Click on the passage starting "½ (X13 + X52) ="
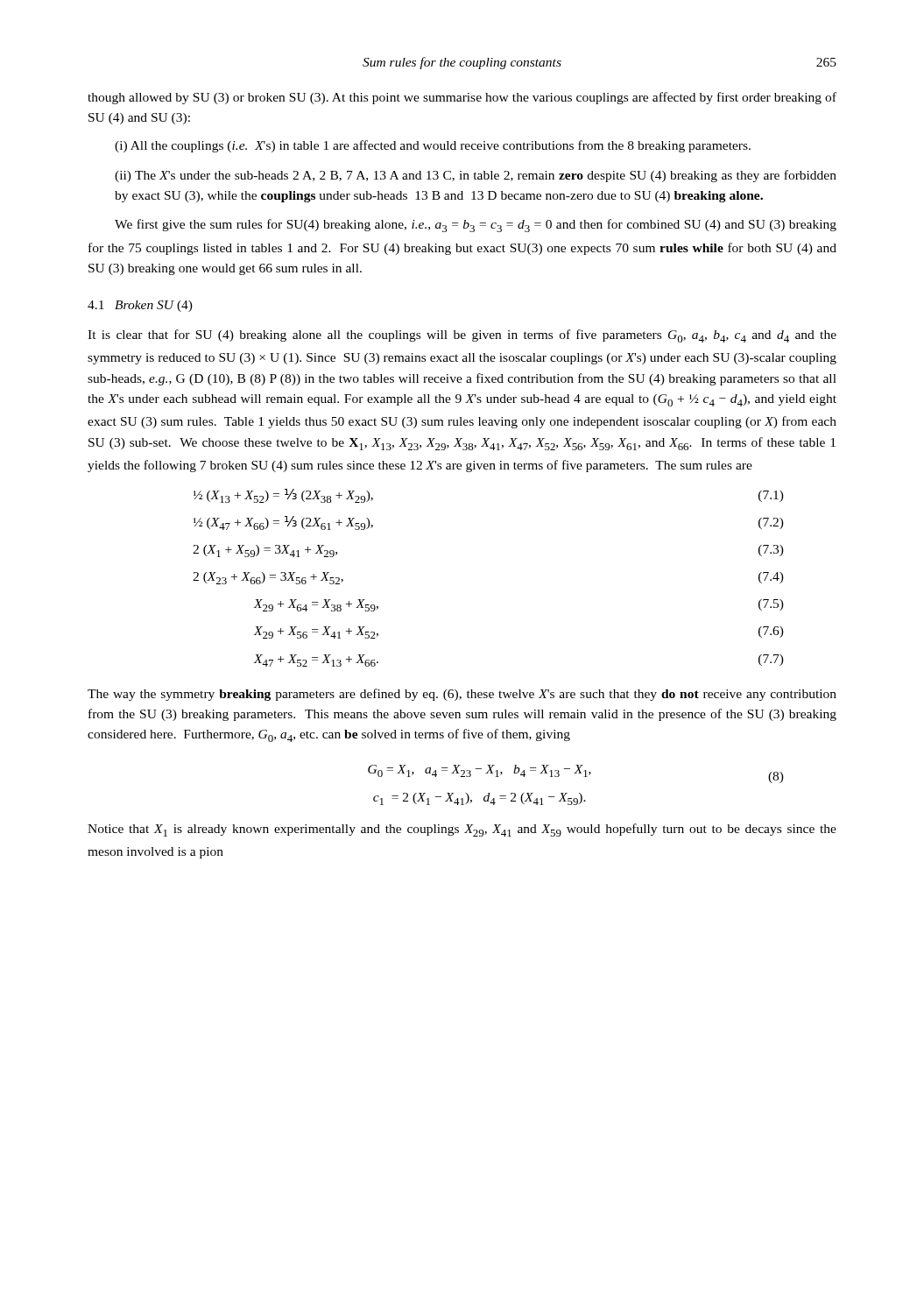The height and width of the screenshot is (1314, 924). coord(290,495)
